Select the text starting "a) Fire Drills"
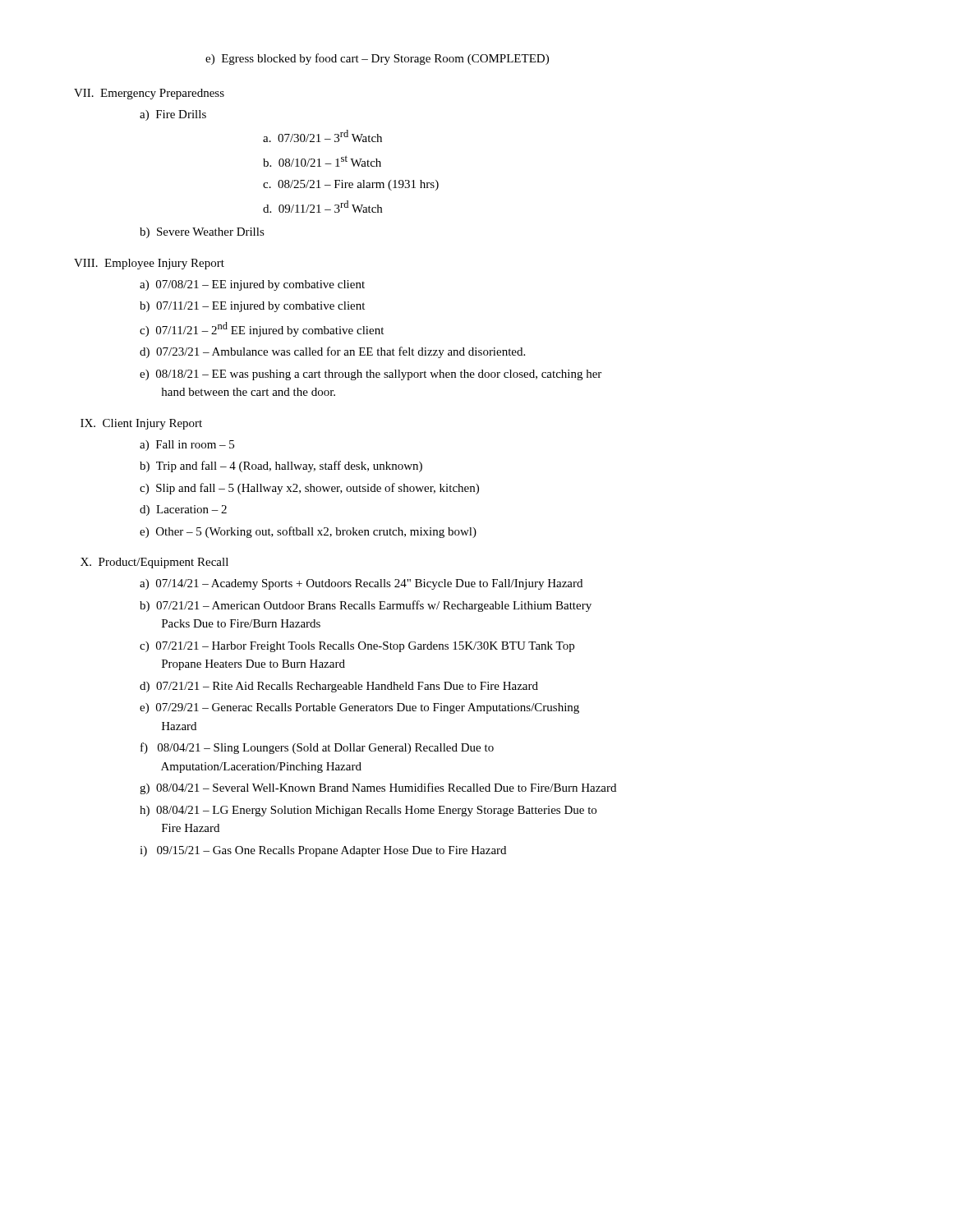Image resolution: width=953 pixels, height=1232 pixels. pos(173,114)
